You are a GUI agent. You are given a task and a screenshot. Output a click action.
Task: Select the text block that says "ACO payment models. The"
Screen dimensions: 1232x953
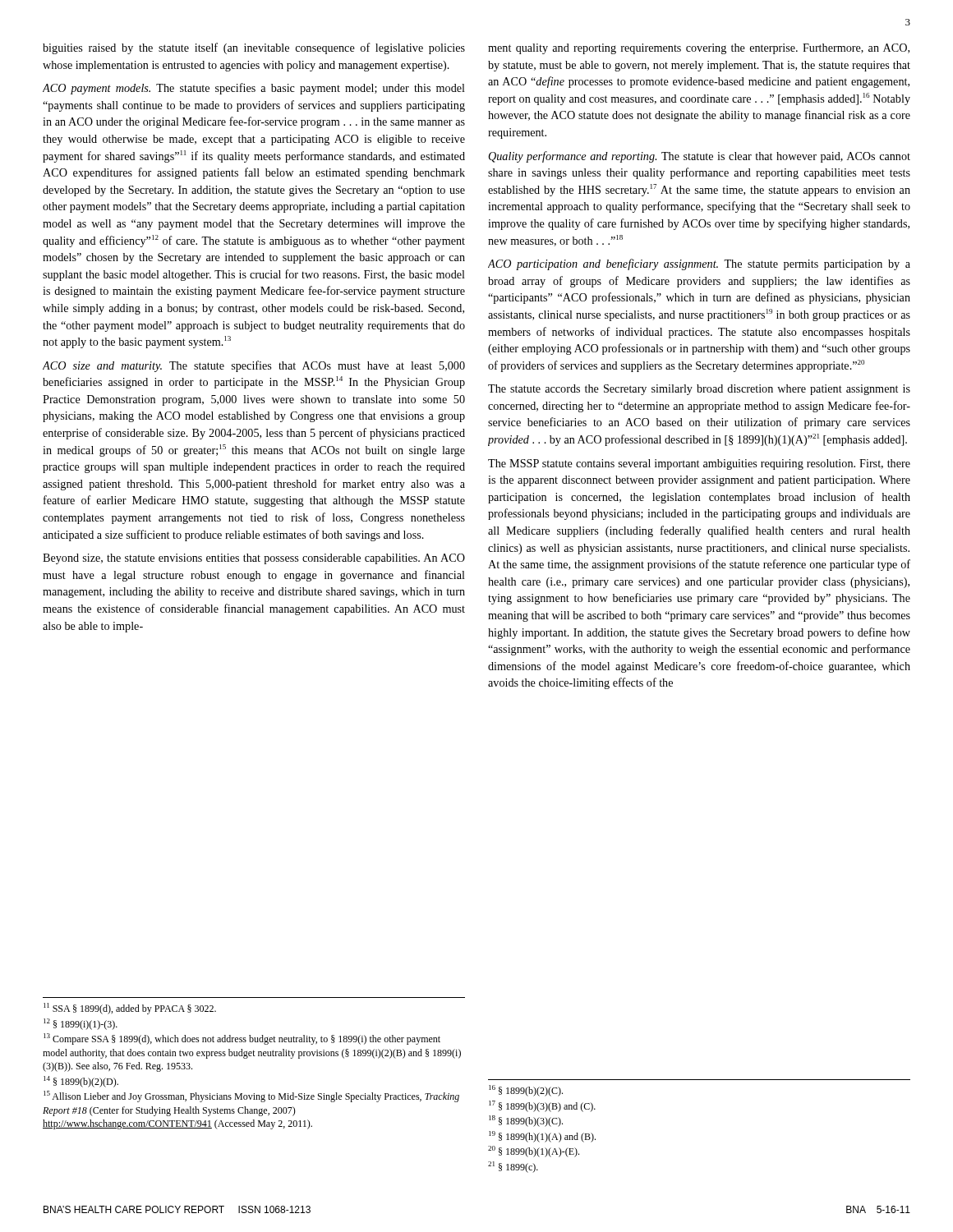[x=254, y=215]
